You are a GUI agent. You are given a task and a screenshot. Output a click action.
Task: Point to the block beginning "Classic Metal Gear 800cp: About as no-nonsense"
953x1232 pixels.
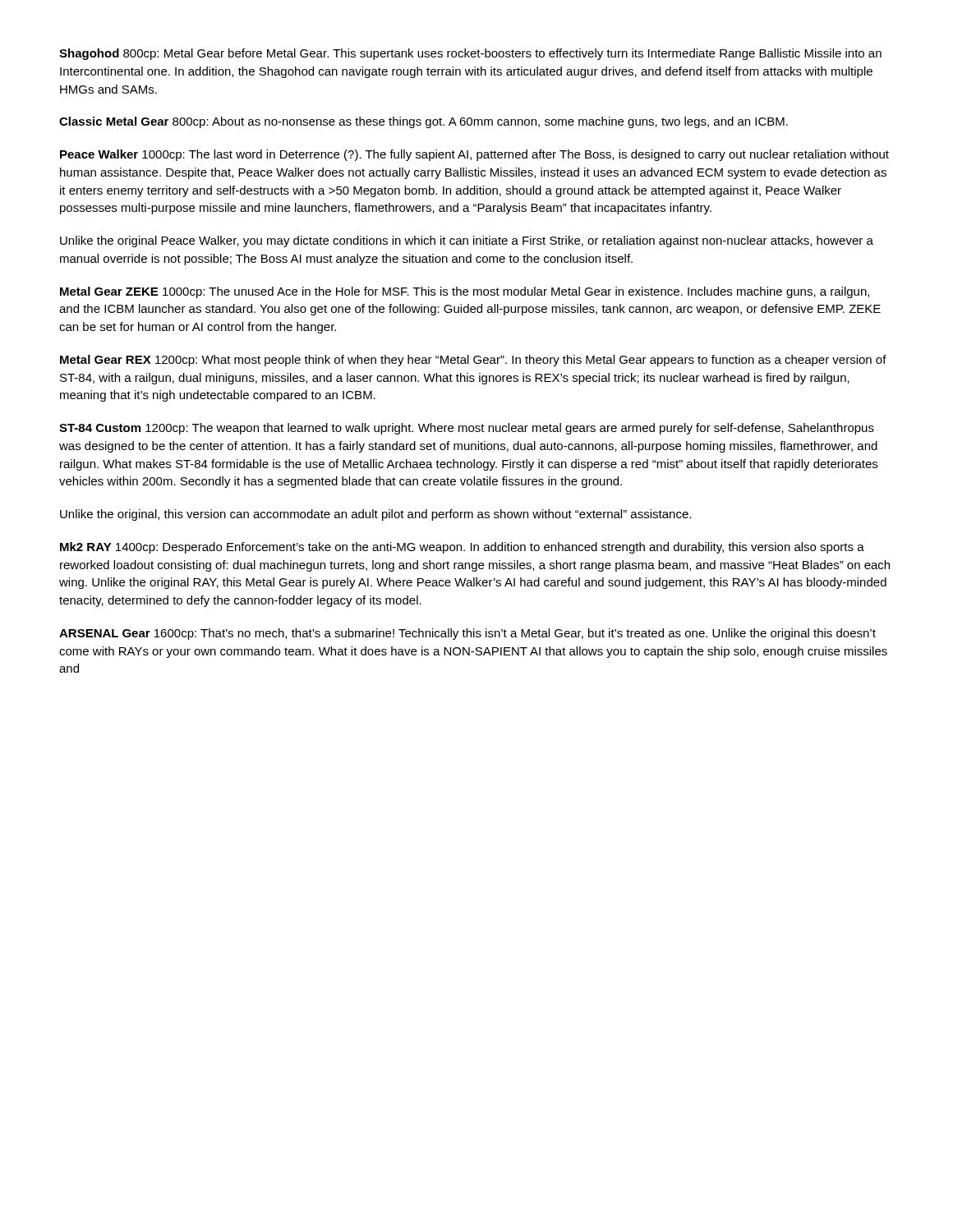coord(476,122)
